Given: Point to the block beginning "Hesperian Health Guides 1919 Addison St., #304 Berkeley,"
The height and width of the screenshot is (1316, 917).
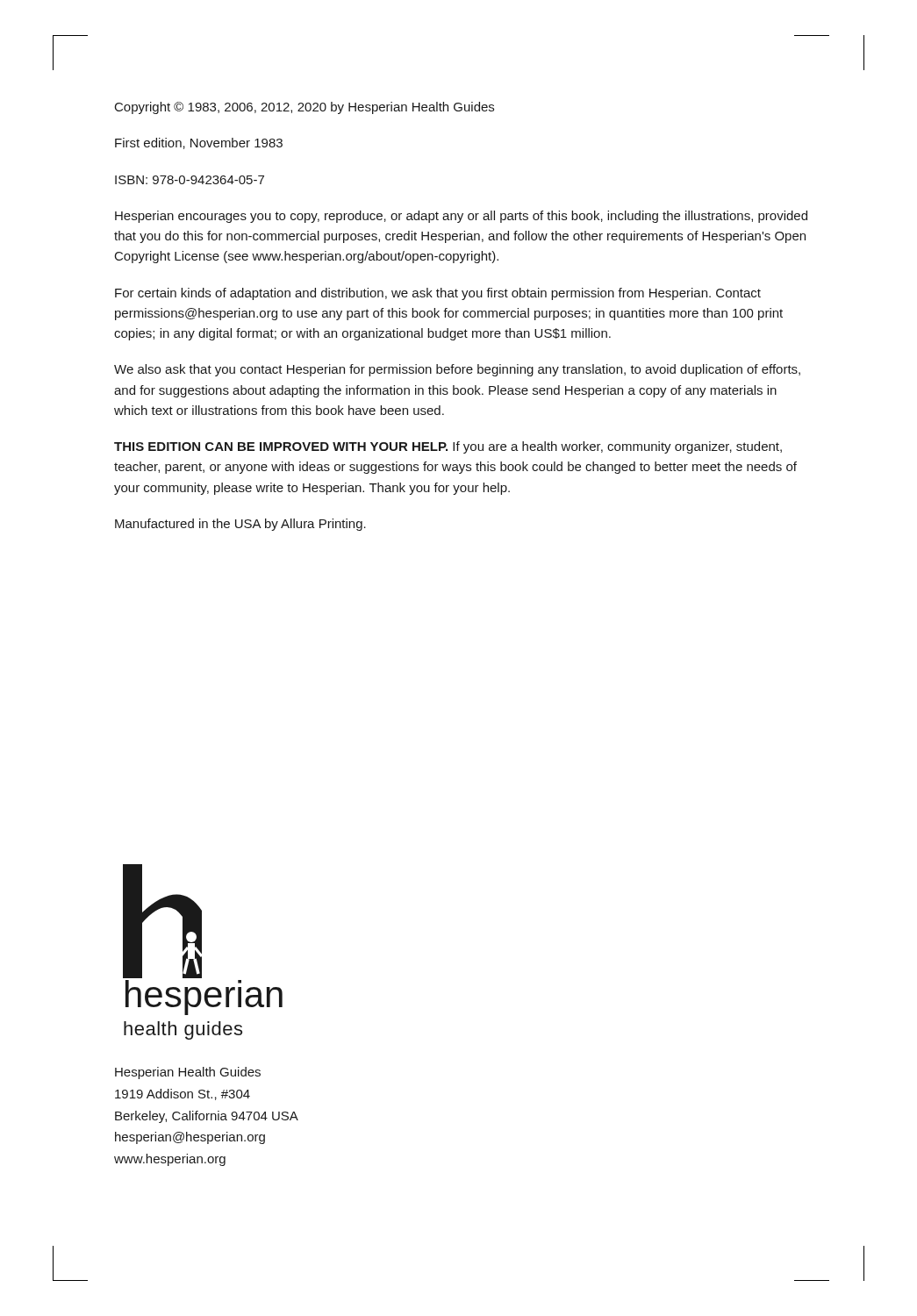Looking at the screenshot, I should point(206,1115).
